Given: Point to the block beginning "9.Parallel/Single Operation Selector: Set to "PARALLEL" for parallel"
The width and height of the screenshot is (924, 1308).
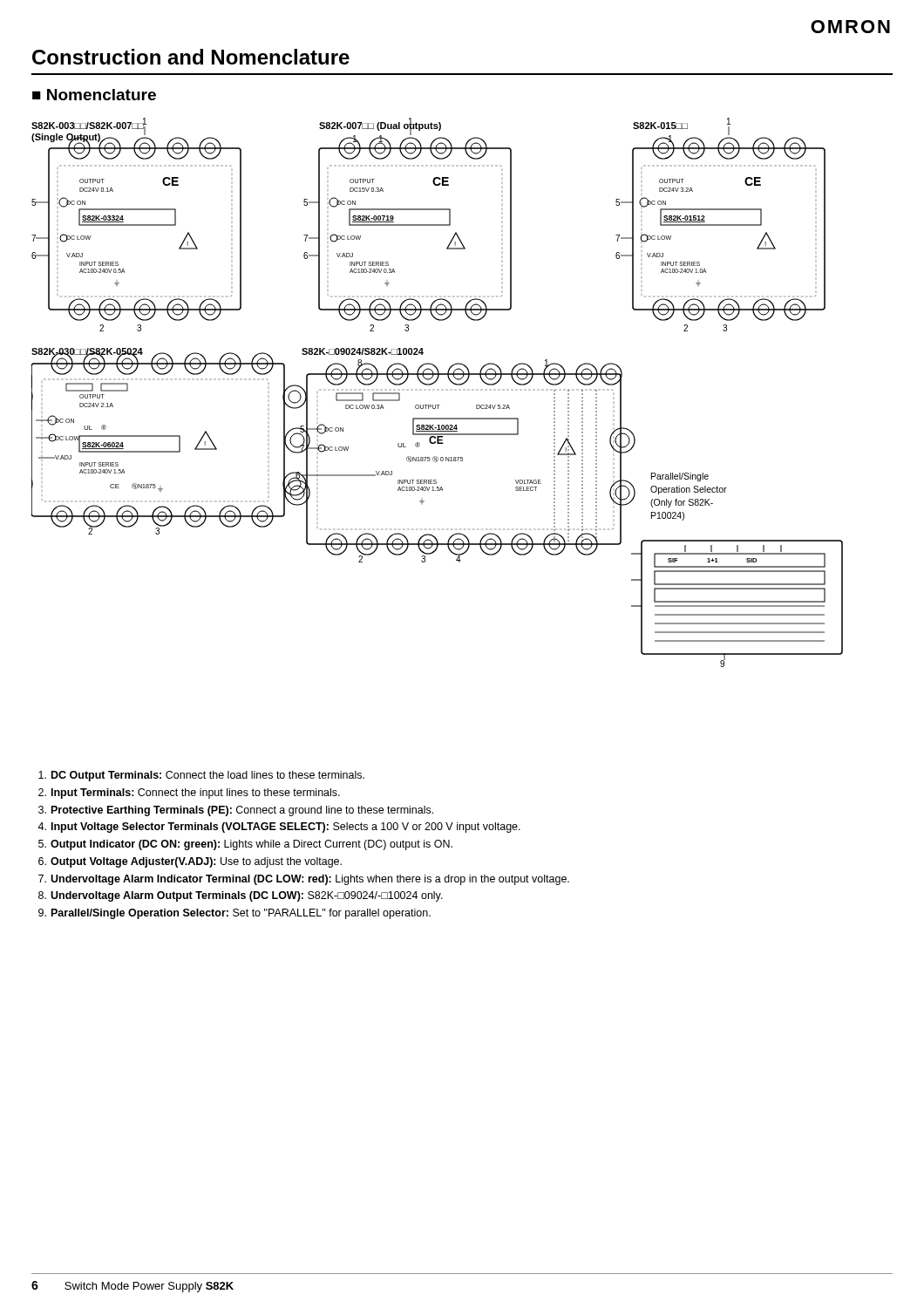Looking at the screenshot, I should pos(234,914).
